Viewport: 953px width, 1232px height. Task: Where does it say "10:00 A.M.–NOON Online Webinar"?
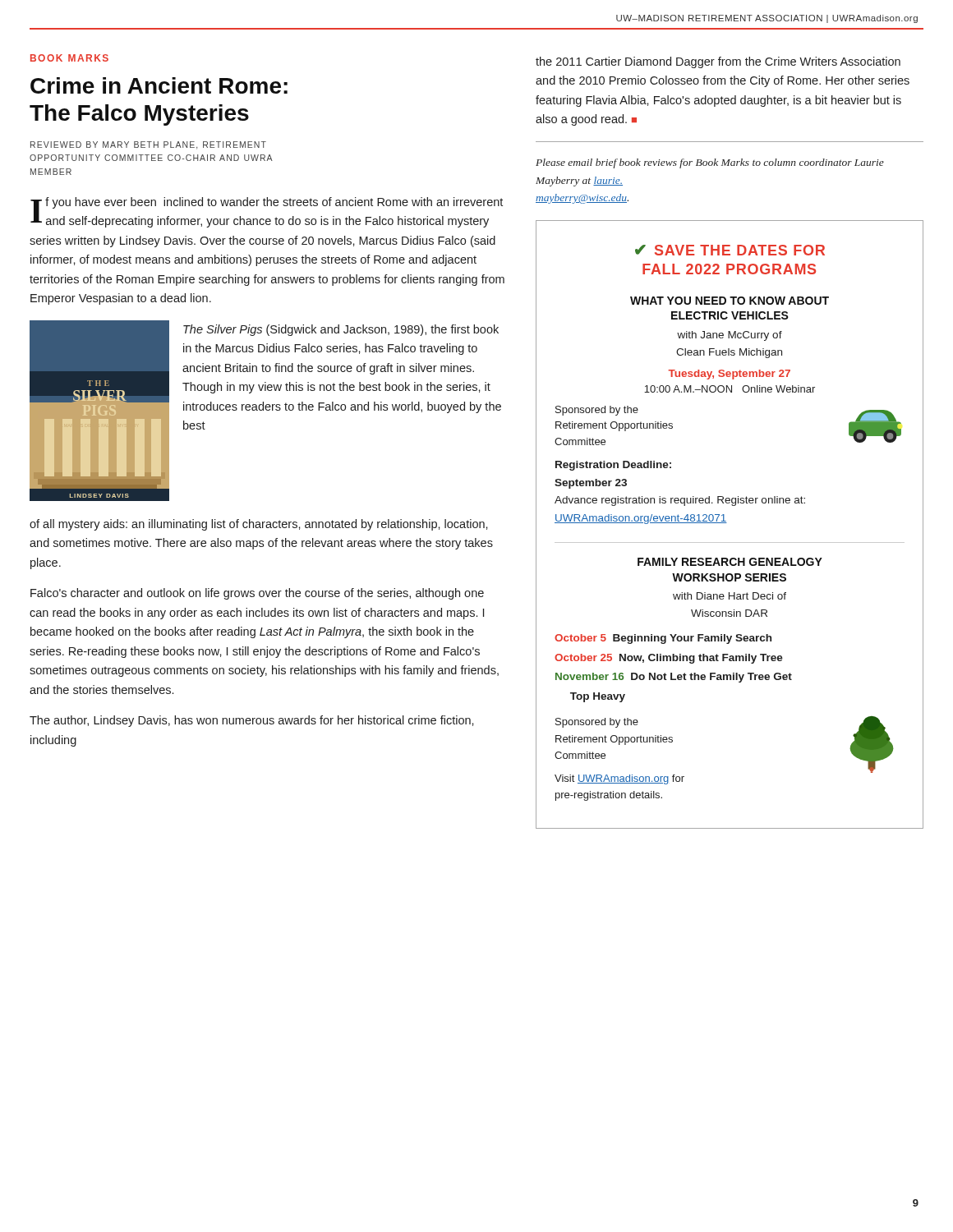point(730,389)
